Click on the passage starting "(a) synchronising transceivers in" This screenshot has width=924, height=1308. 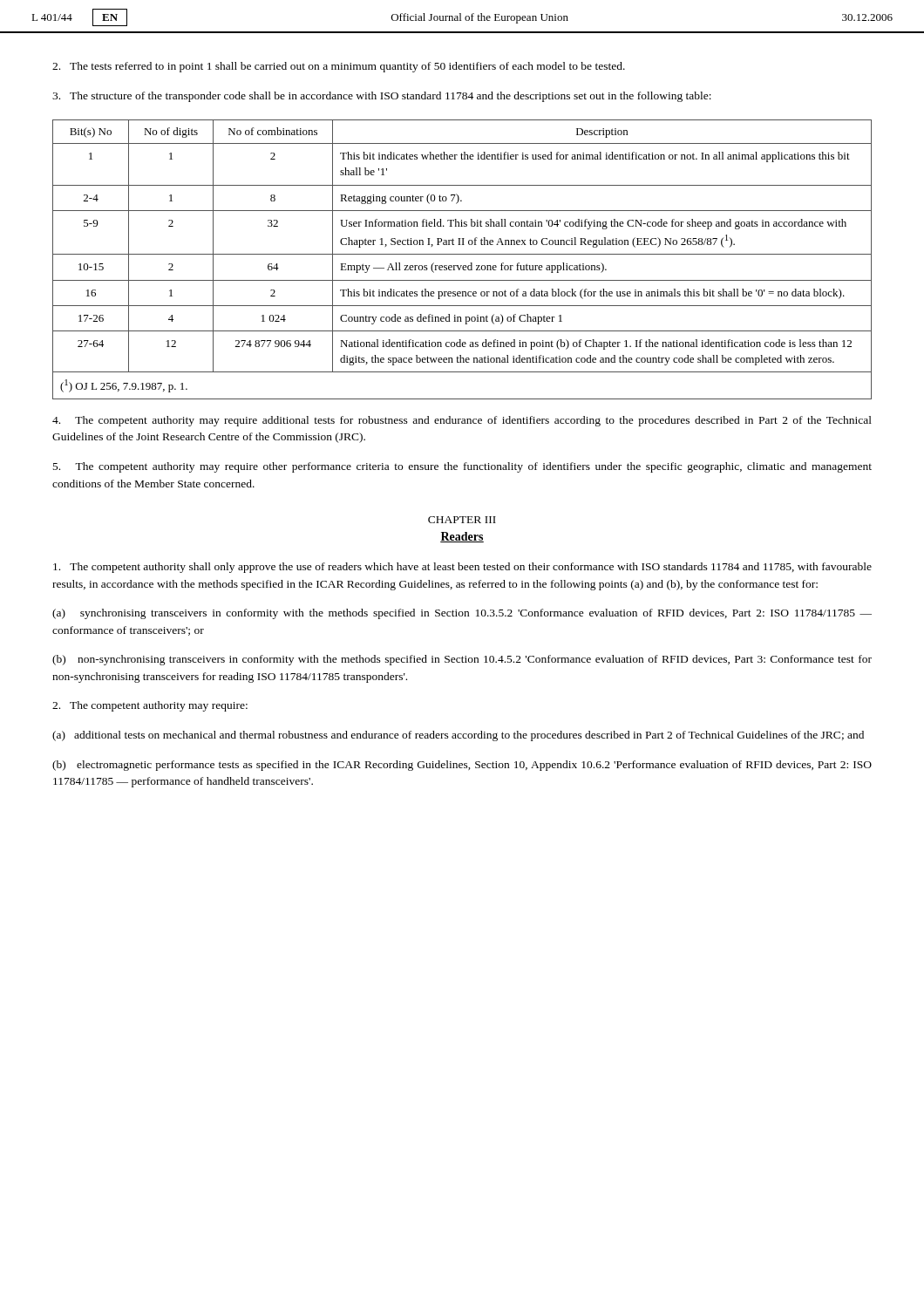462,621
